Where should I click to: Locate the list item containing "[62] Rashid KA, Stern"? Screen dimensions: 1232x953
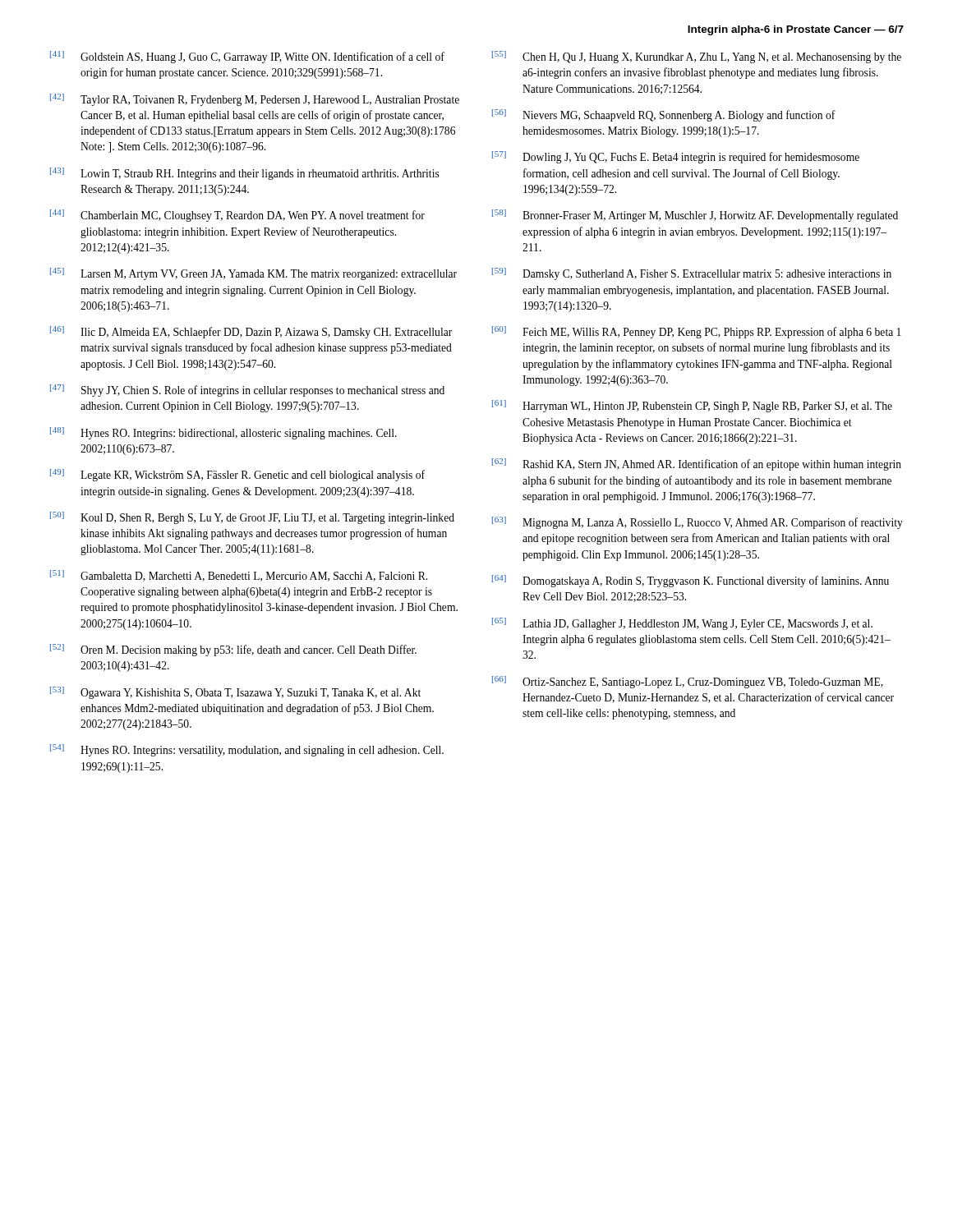point(698,481)
